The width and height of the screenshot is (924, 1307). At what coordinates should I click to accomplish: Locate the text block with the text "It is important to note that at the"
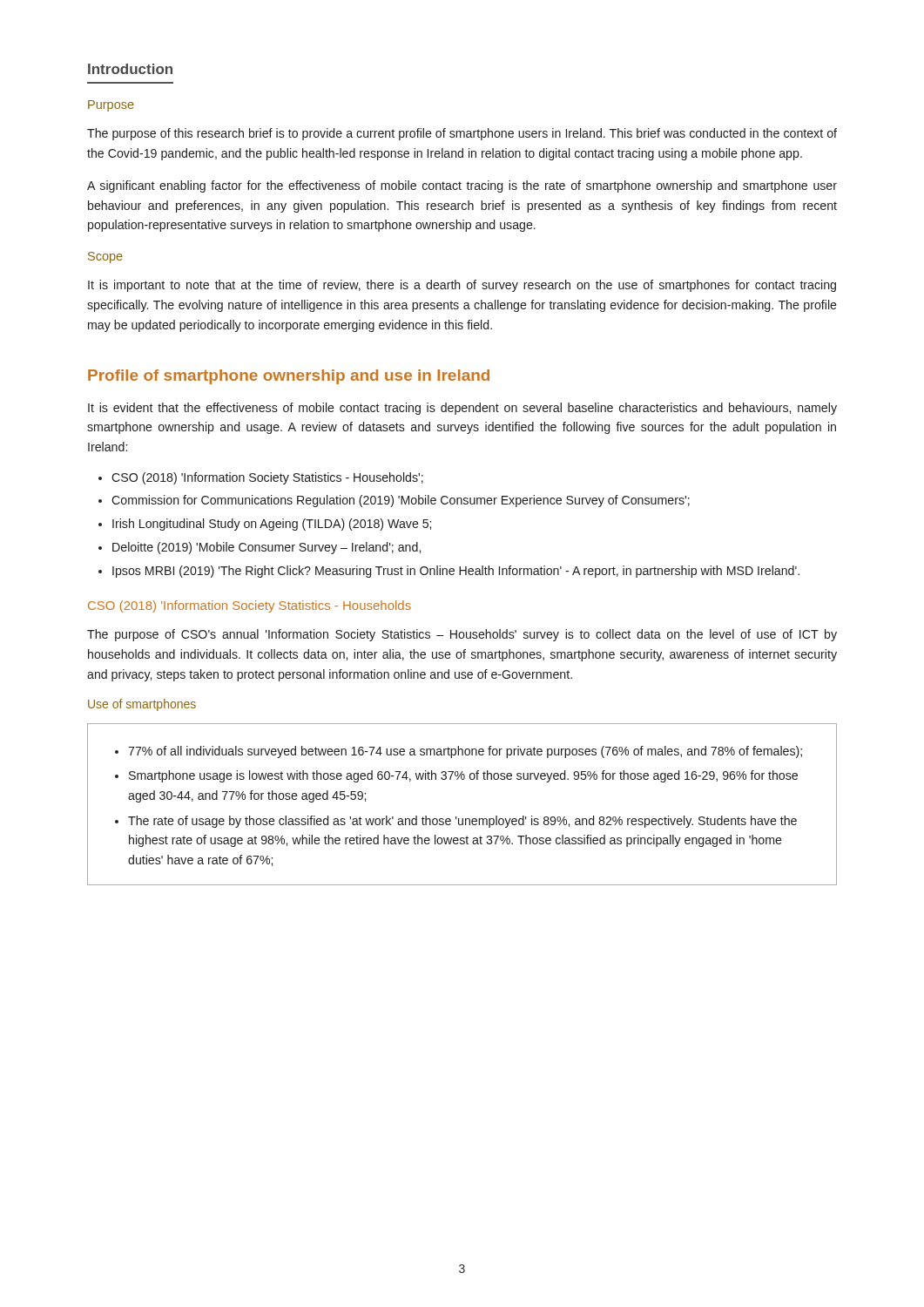[462, 305]
